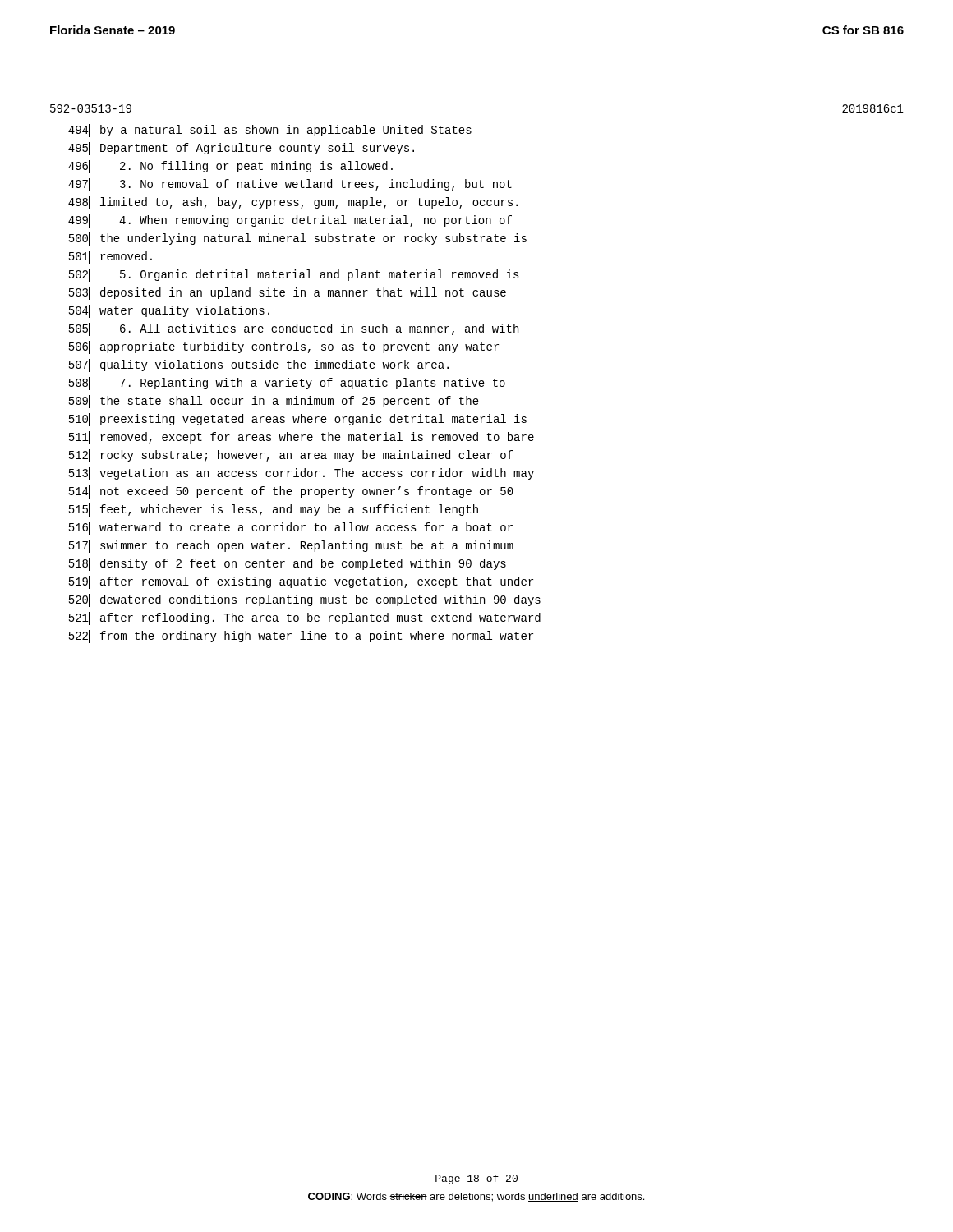Point to the block beginning "518 density of 2 feet on center and"
The width and height of the screenshot is (953, 1232).
(x=476, y=565)
